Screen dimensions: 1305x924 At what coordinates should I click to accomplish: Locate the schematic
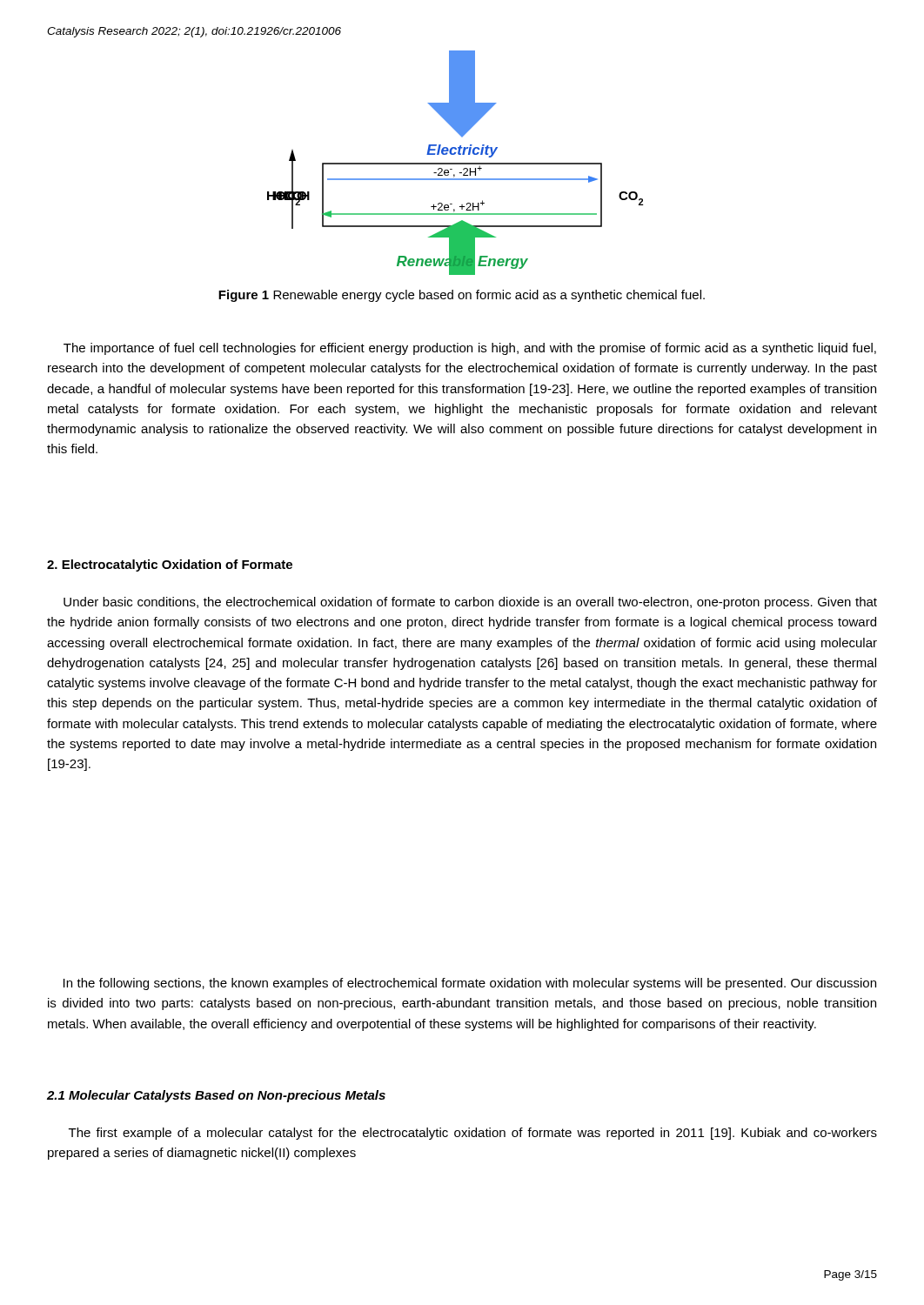click(462, 163)
